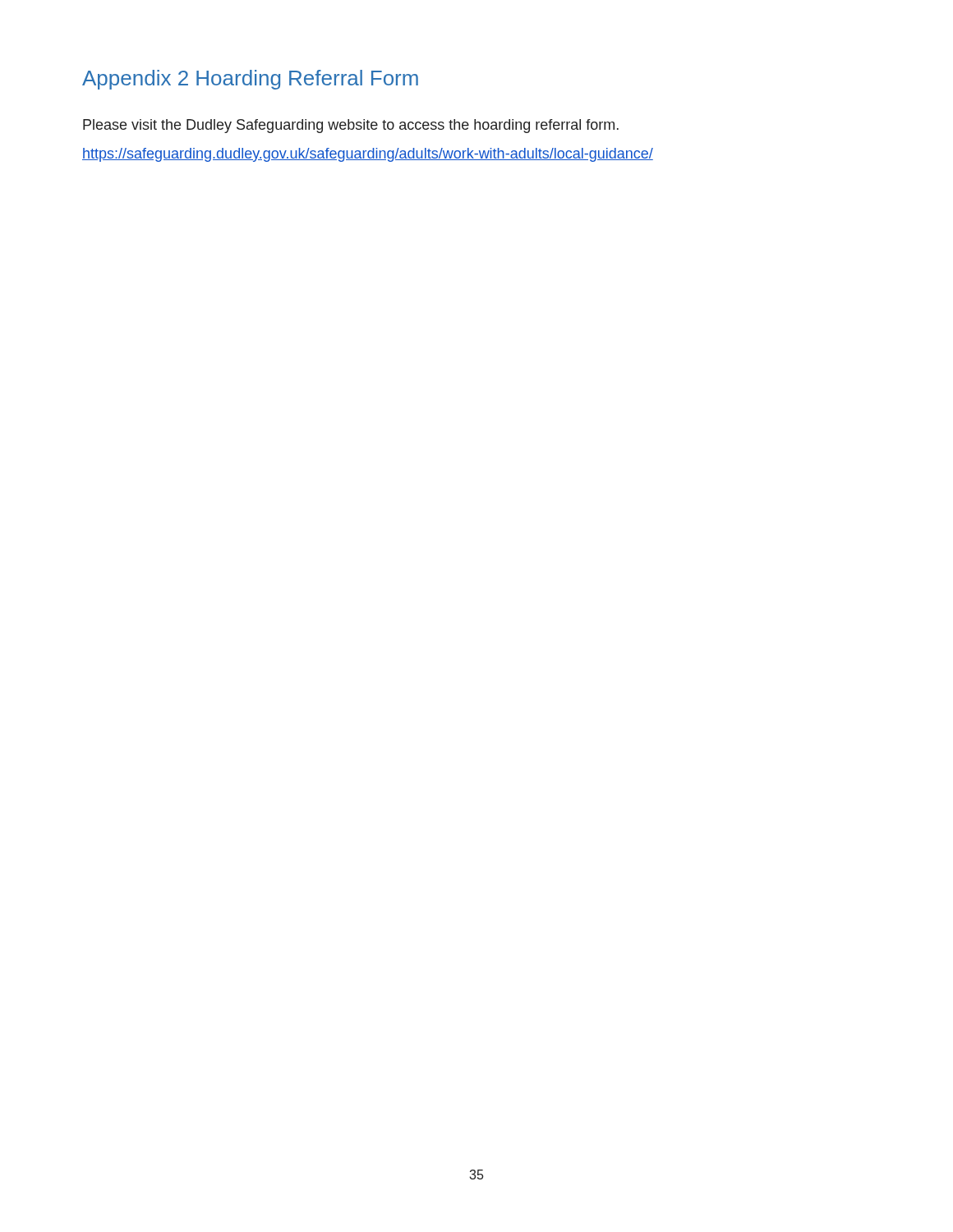
Task: Find the passage starting "Please visit the Dudley Safeguarding"
Action: coord(476,125)
